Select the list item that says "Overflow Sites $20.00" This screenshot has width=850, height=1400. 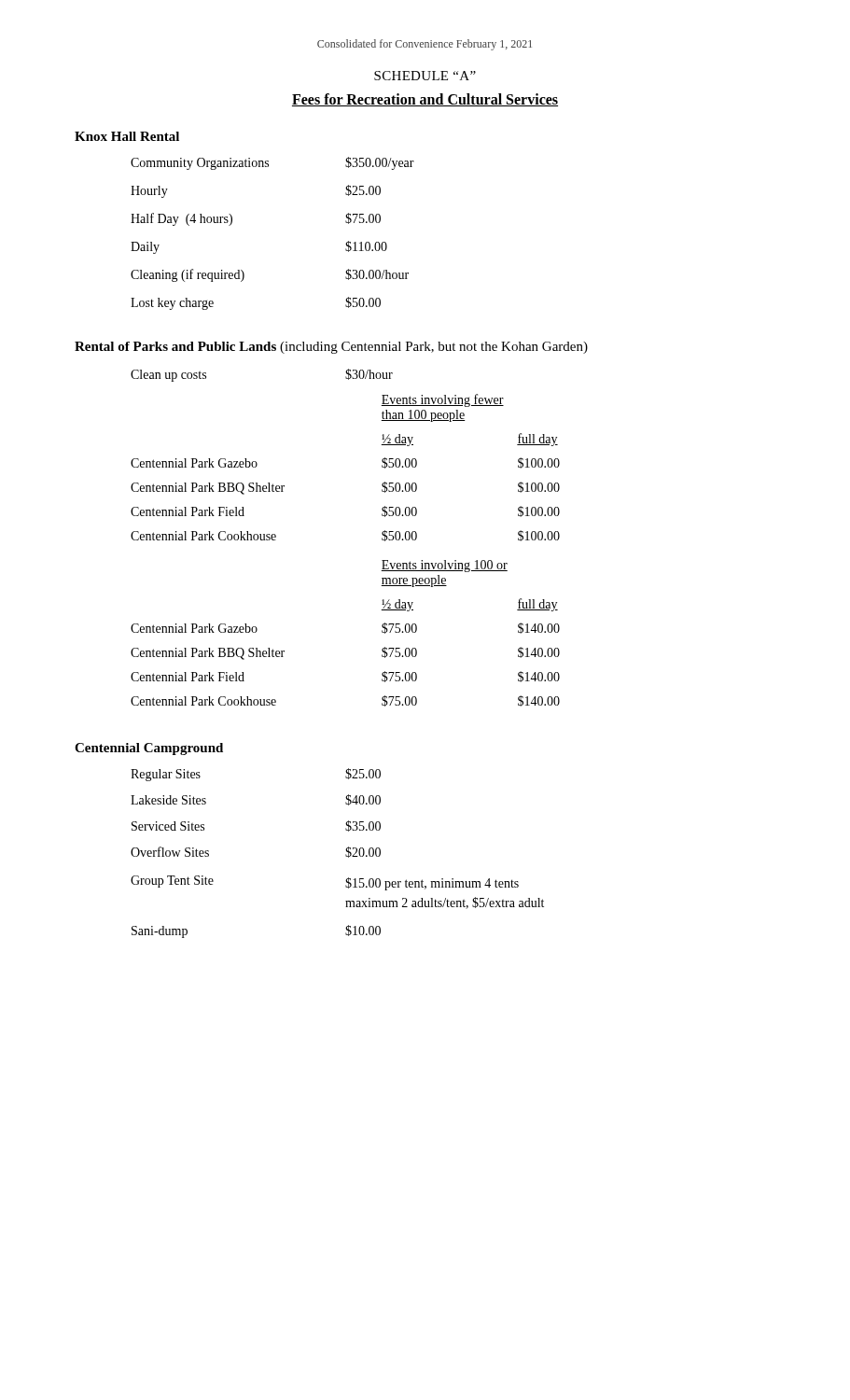(x=167, y=851)
